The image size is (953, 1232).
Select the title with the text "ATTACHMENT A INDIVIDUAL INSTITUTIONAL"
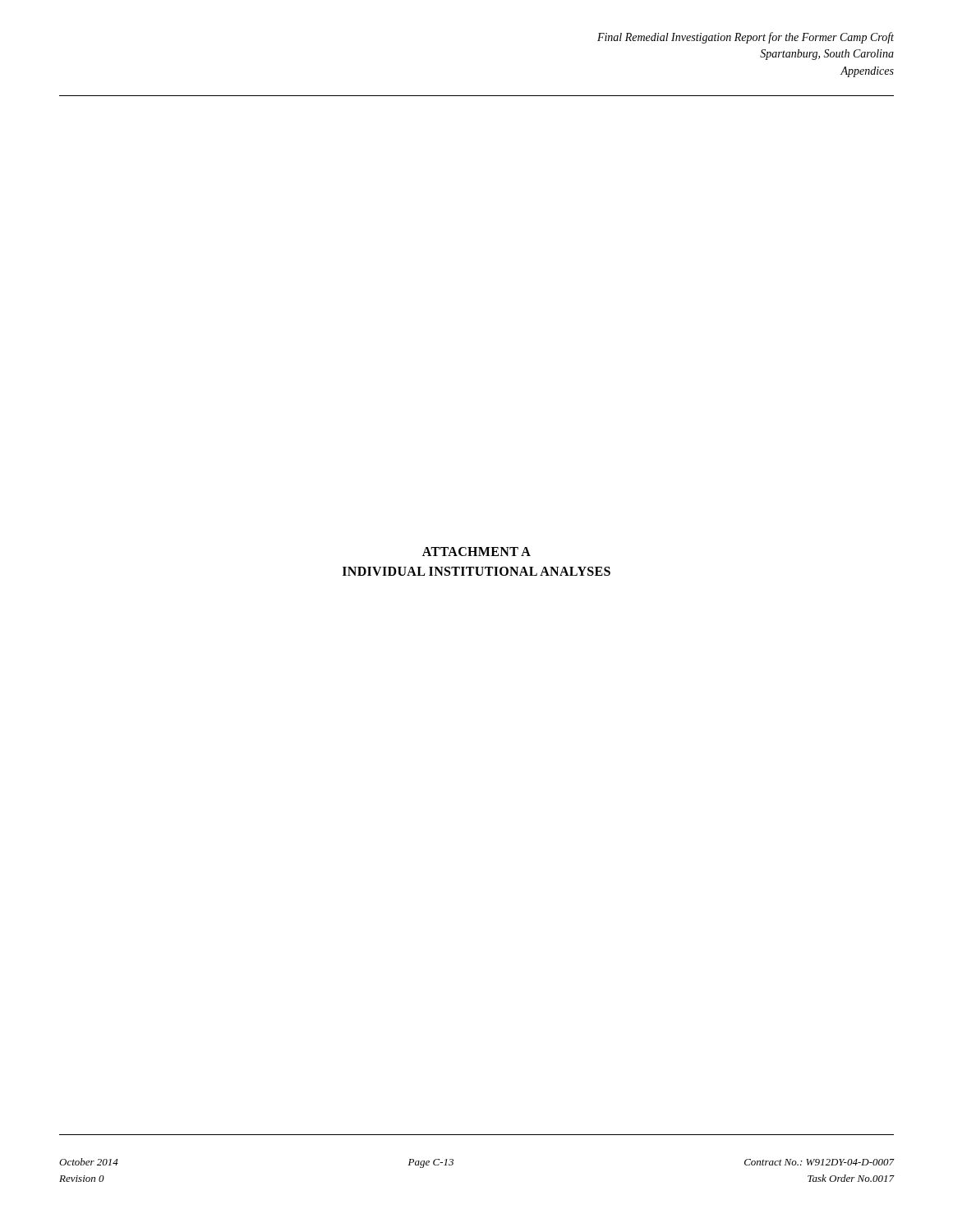pos(476,562)
